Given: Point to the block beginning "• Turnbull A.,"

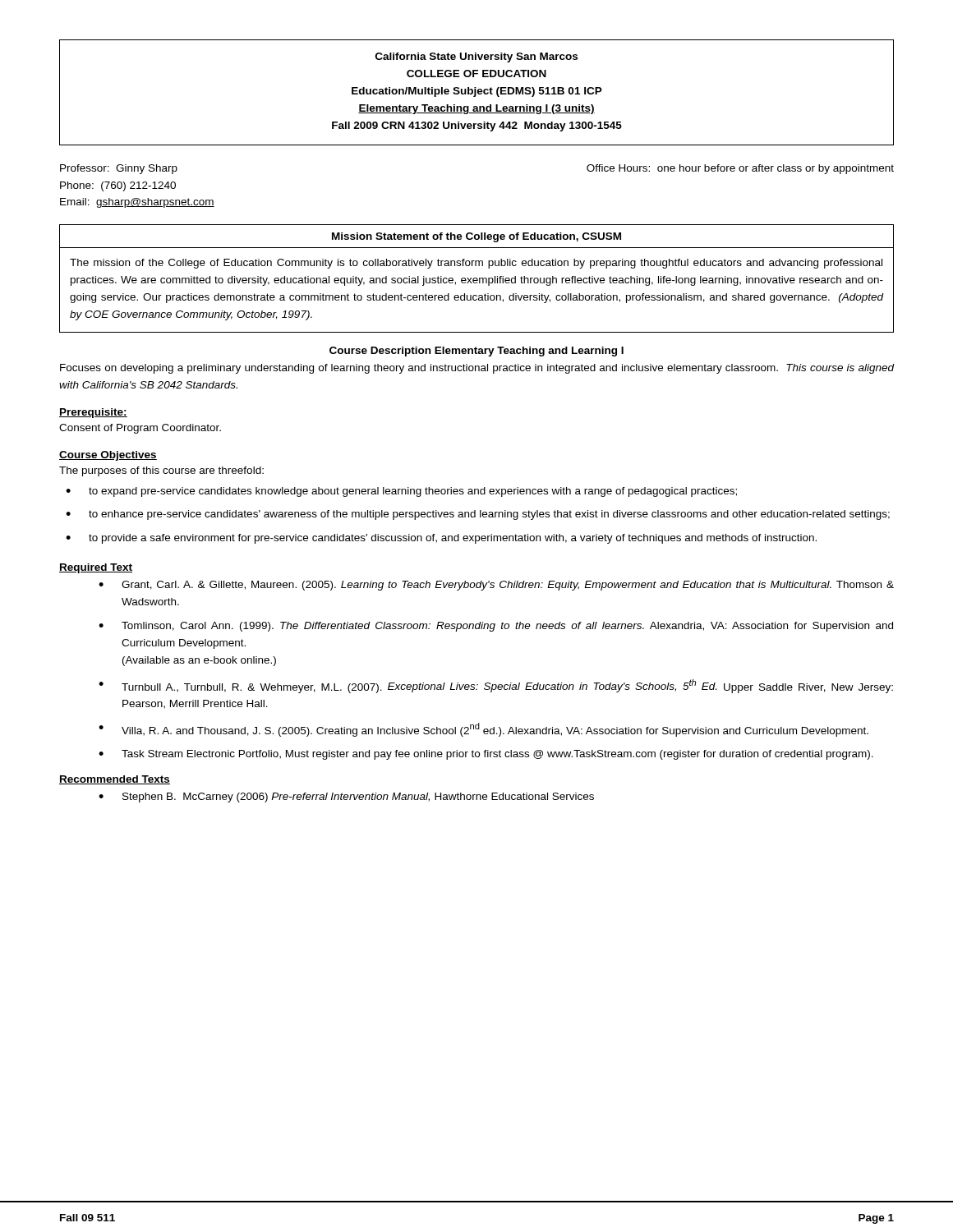Looking at the screenshot, I should point(493,694).
